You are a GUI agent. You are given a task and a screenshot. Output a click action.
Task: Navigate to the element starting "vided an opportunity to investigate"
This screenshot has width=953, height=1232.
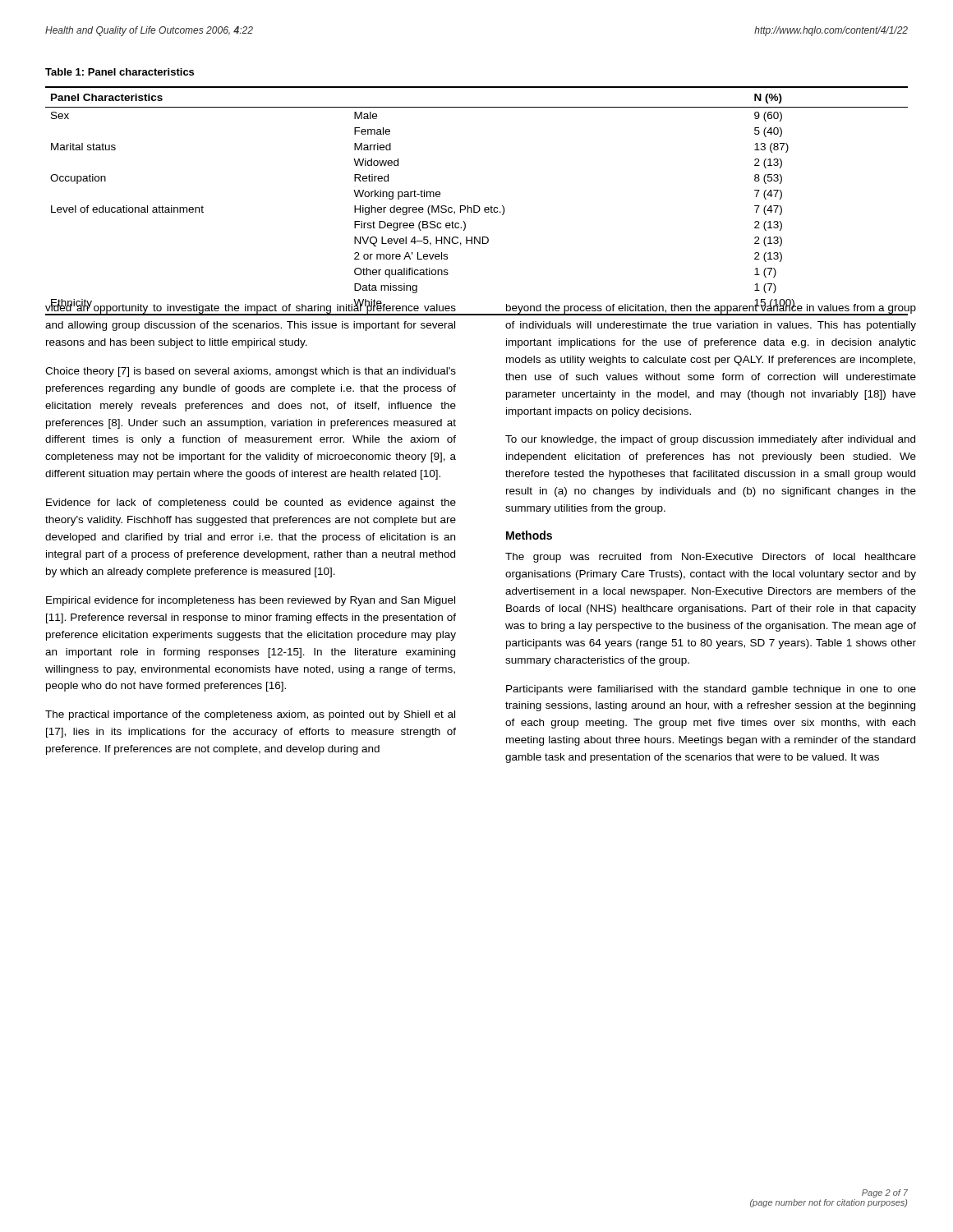click(251, 325)
